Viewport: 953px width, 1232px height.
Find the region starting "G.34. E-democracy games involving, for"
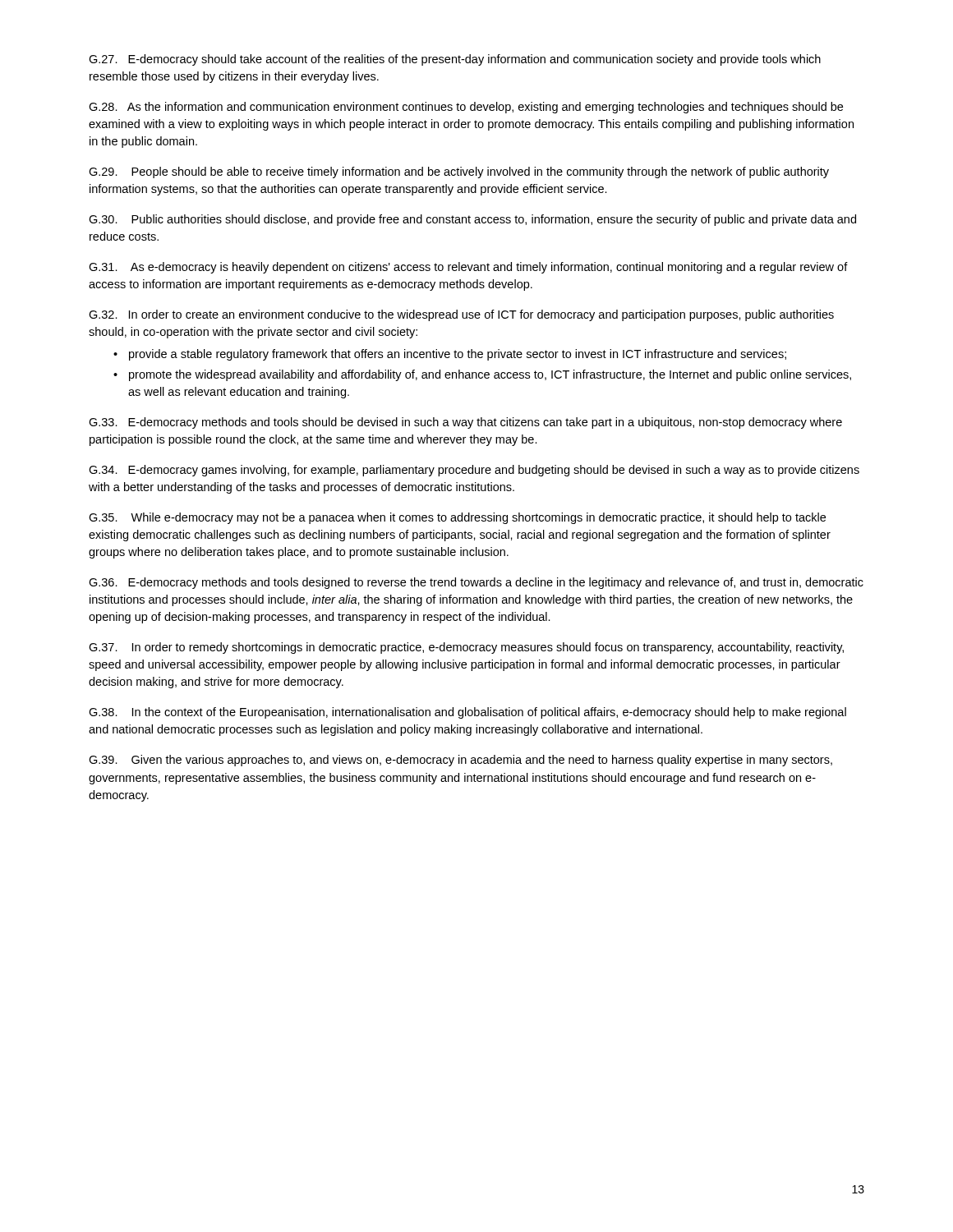pyautogui.click(x=474, y=479)
